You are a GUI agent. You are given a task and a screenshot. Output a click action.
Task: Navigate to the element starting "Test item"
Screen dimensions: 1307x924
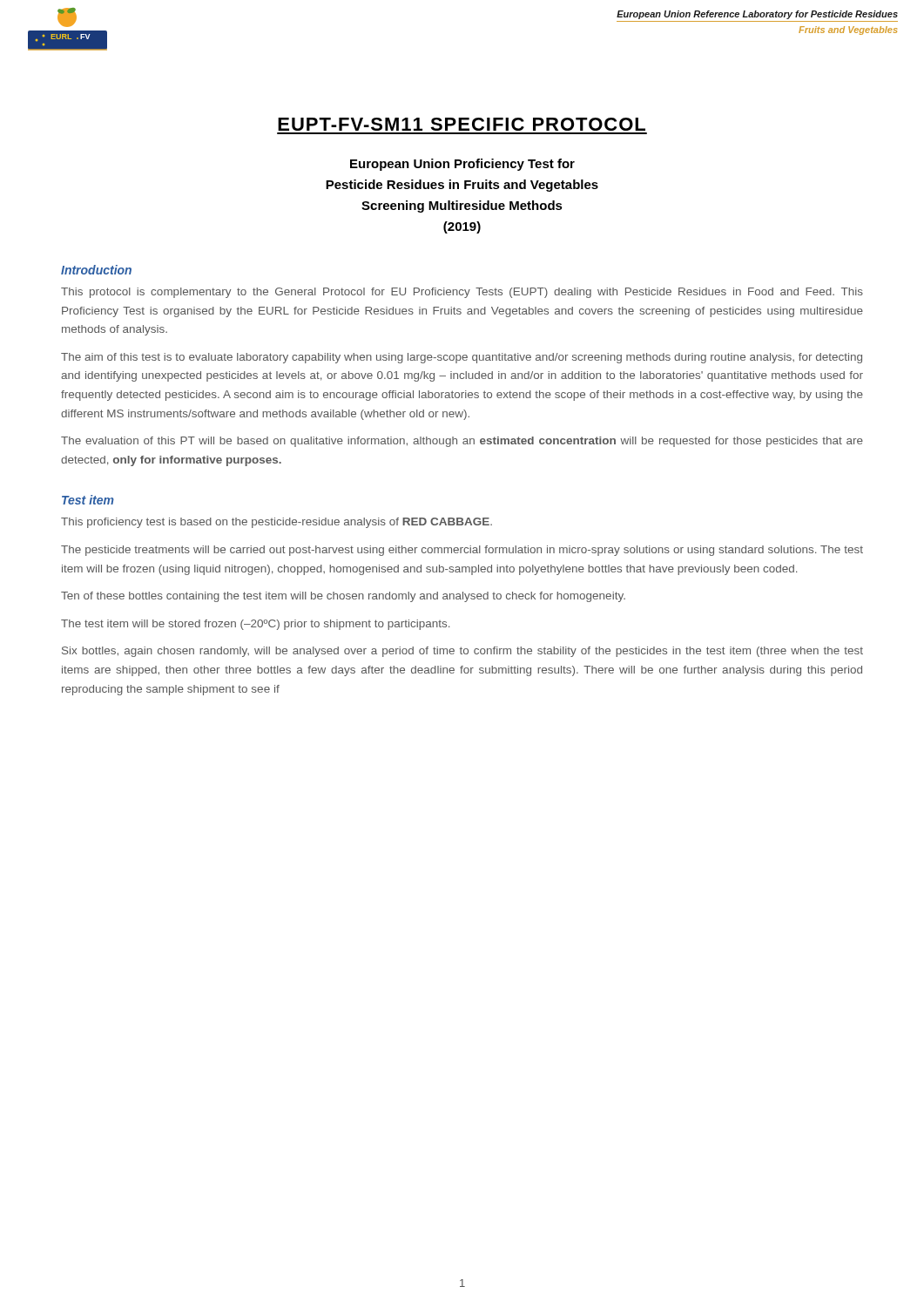click(x=88, y=500)
